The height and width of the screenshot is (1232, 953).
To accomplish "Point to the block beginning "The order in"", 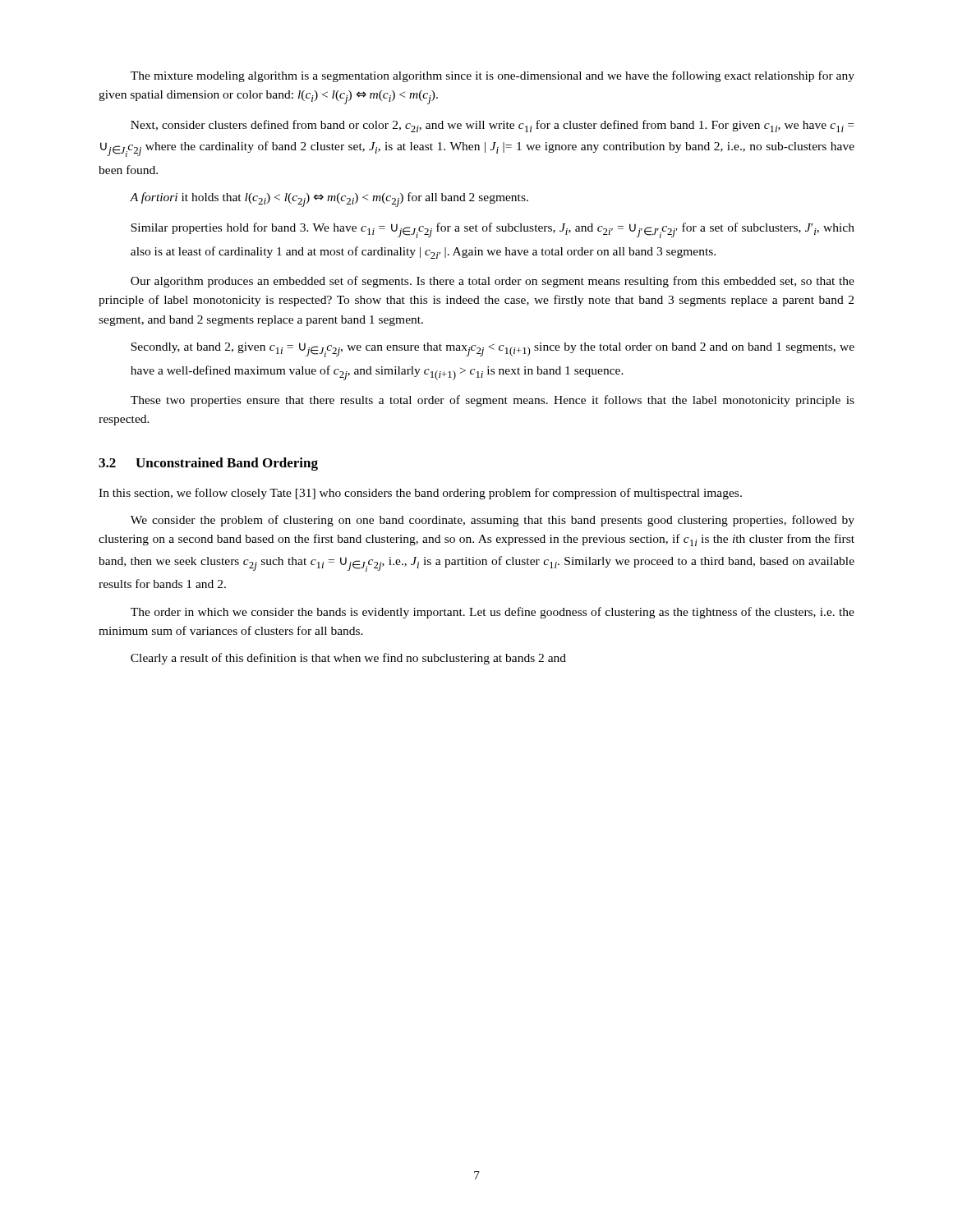I will (x=476, y=621).
